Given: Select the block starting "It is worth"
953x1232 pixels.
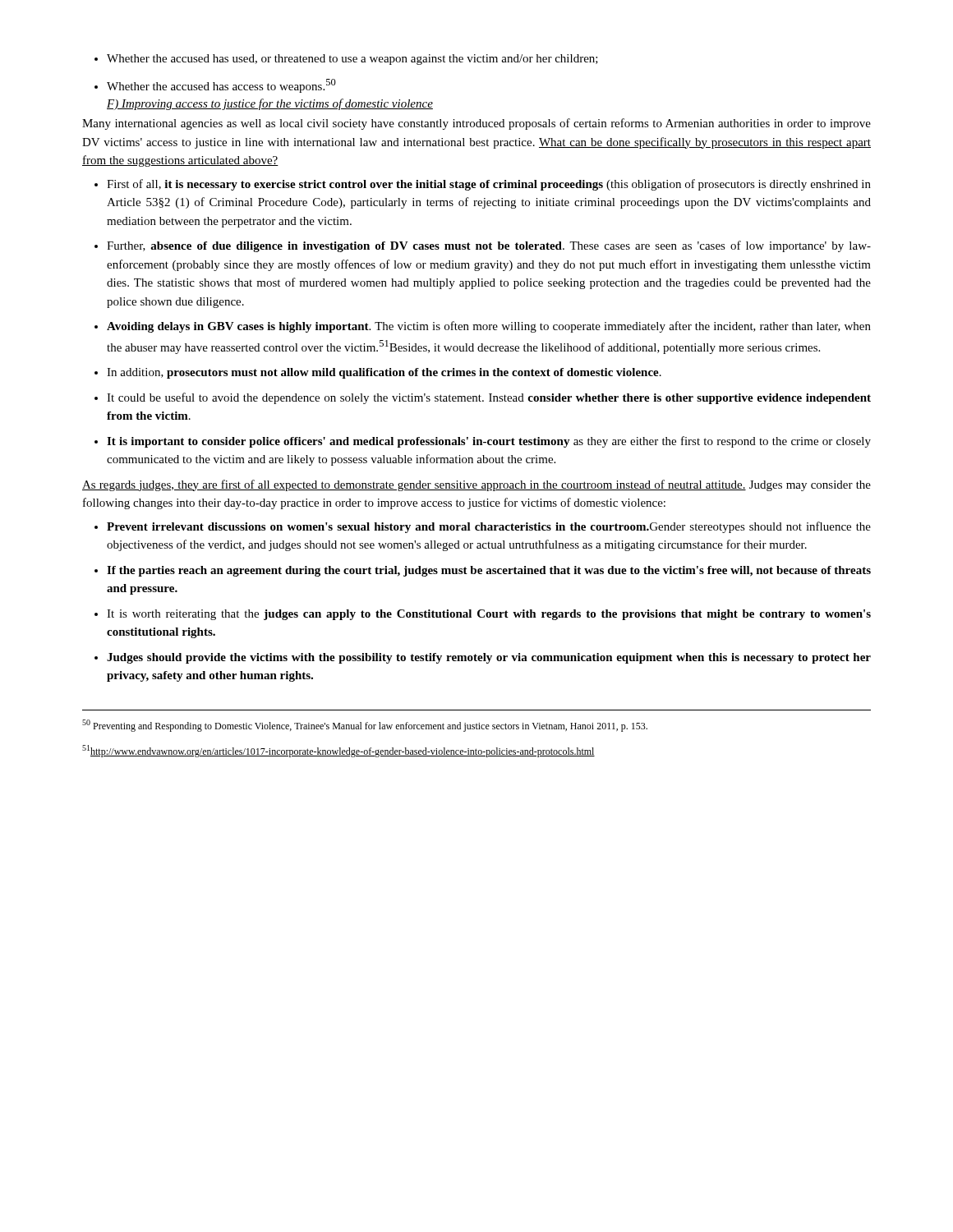Looking at the screenshot, I should click(489, 623).
